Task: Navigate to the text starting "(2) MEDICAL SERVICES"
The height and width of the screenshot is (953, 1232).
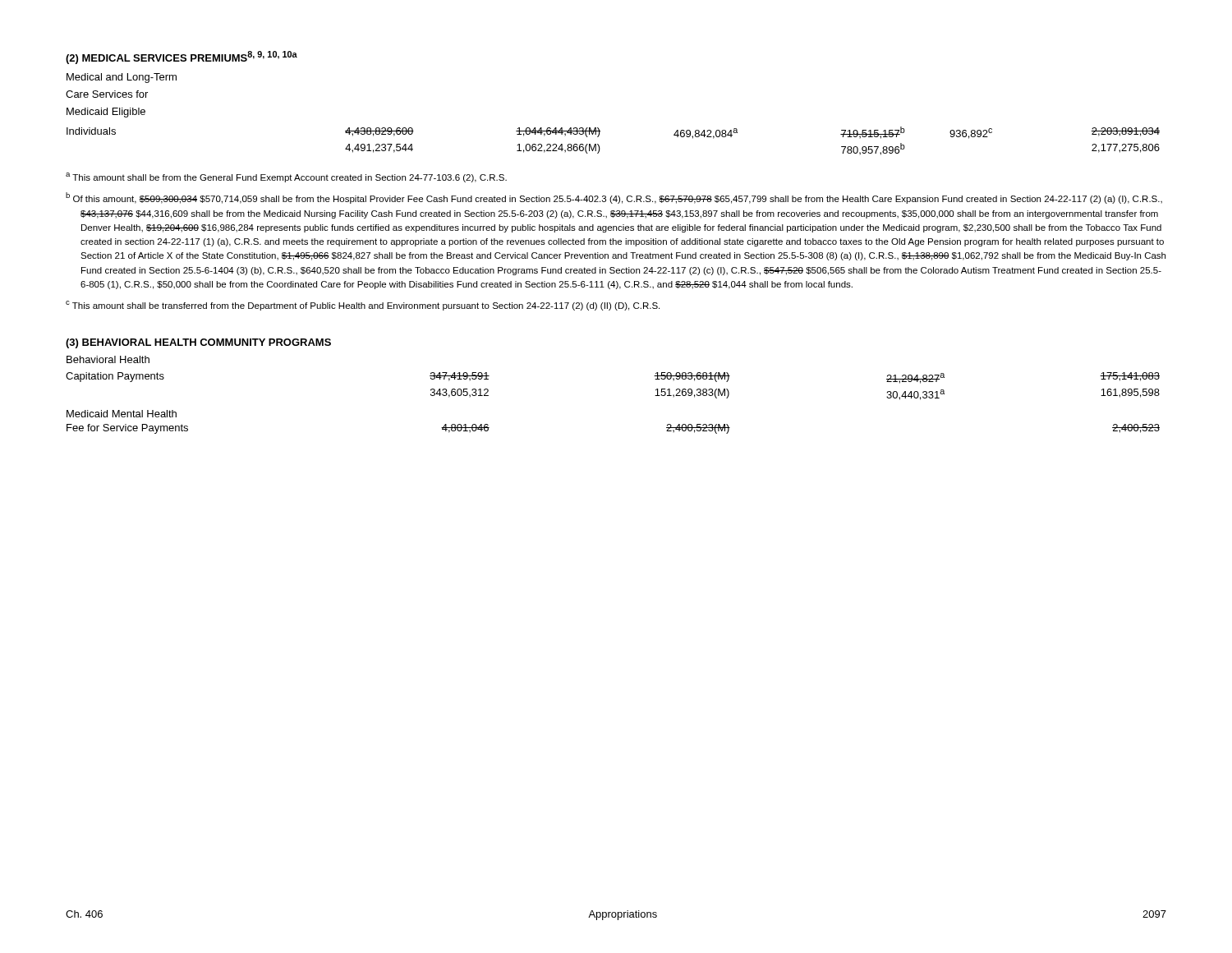Action: [181, 57]
